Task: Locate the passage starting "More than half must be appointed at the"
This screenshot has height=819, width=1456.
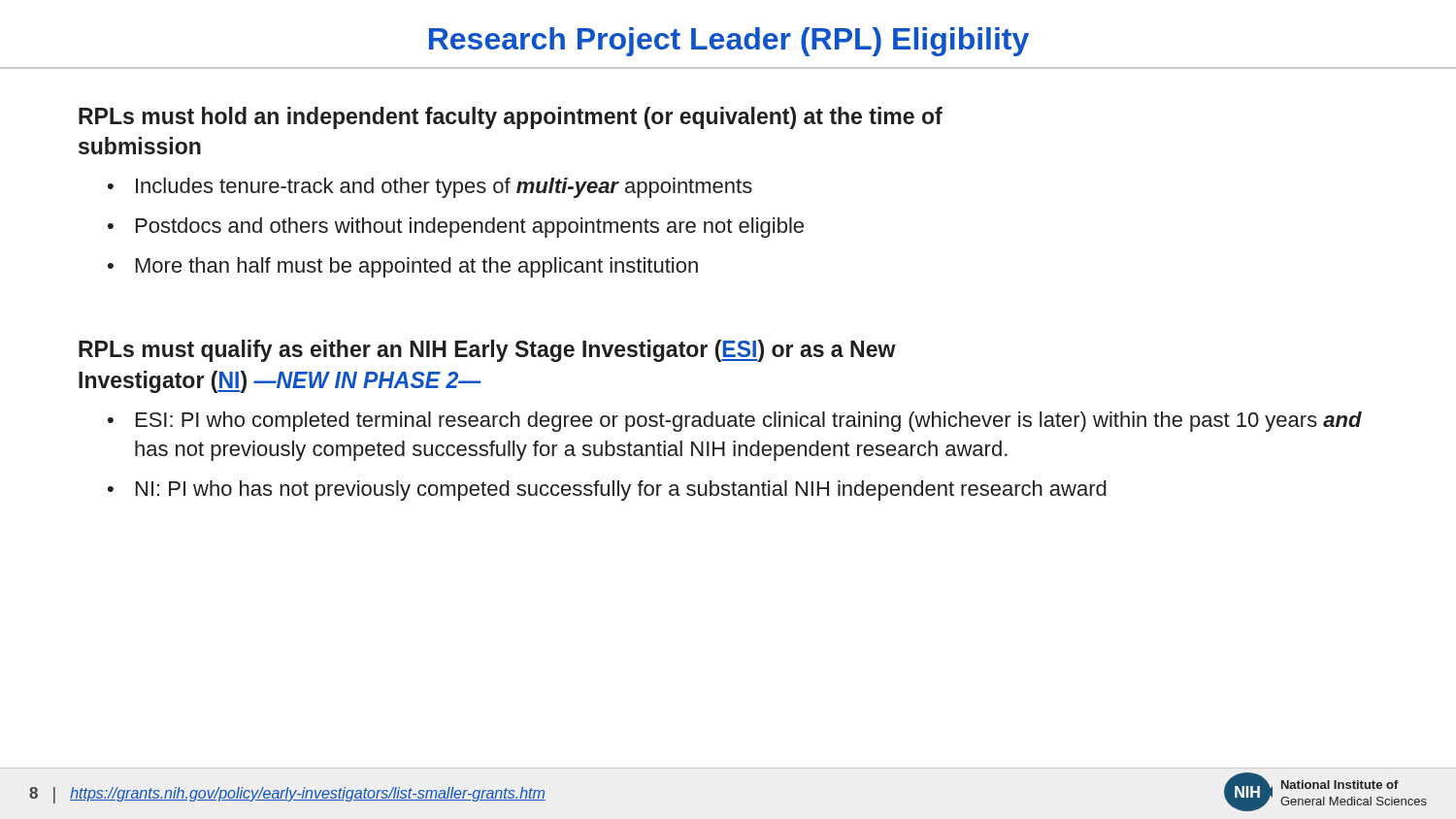Action: [416, 265]
